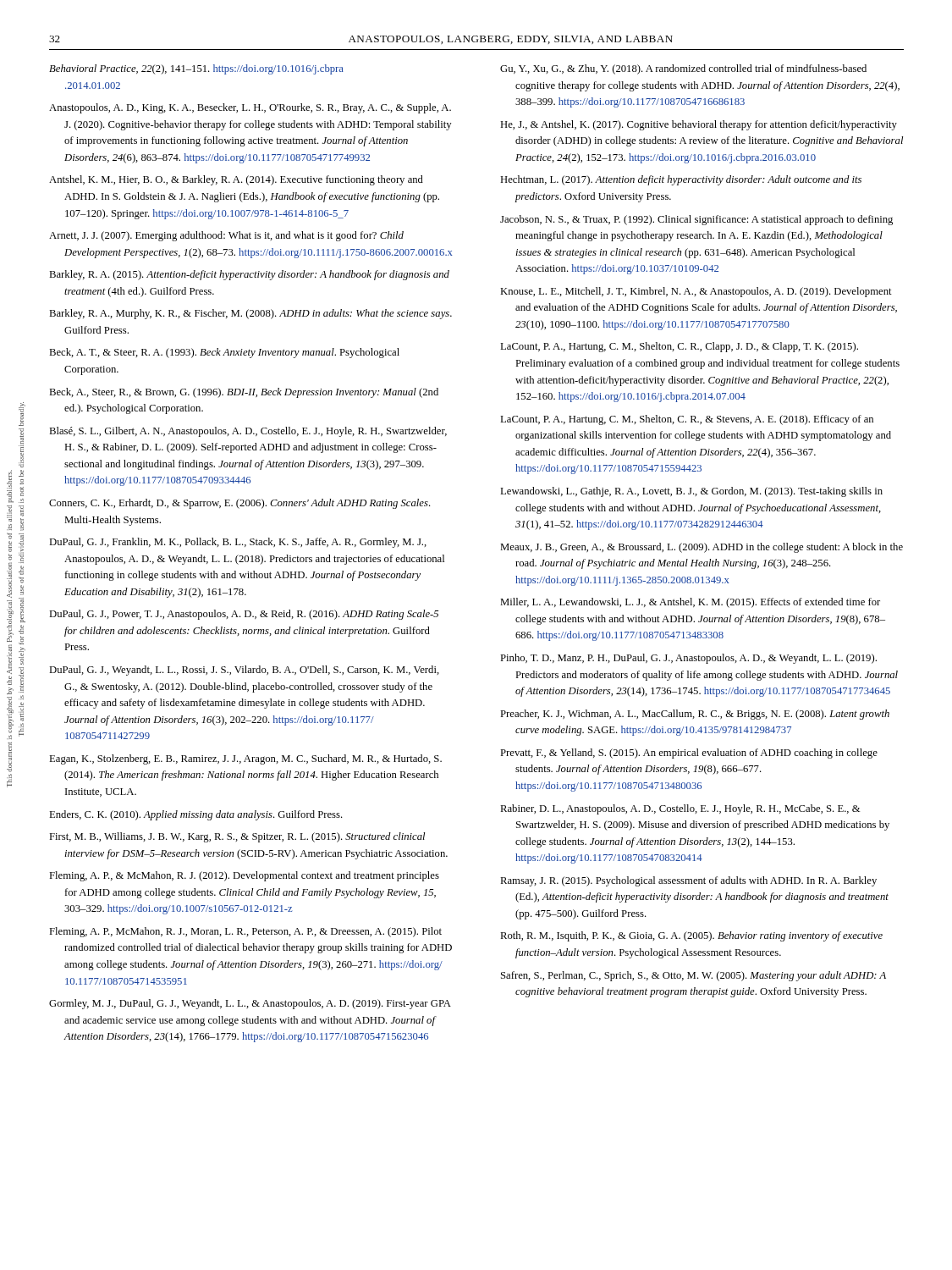Click on the block starting "Barkley, R. A. (2015). Attention-deficit hyperactivity disorder: A"
Screen dimensions: 1270x952
[249, 283]
